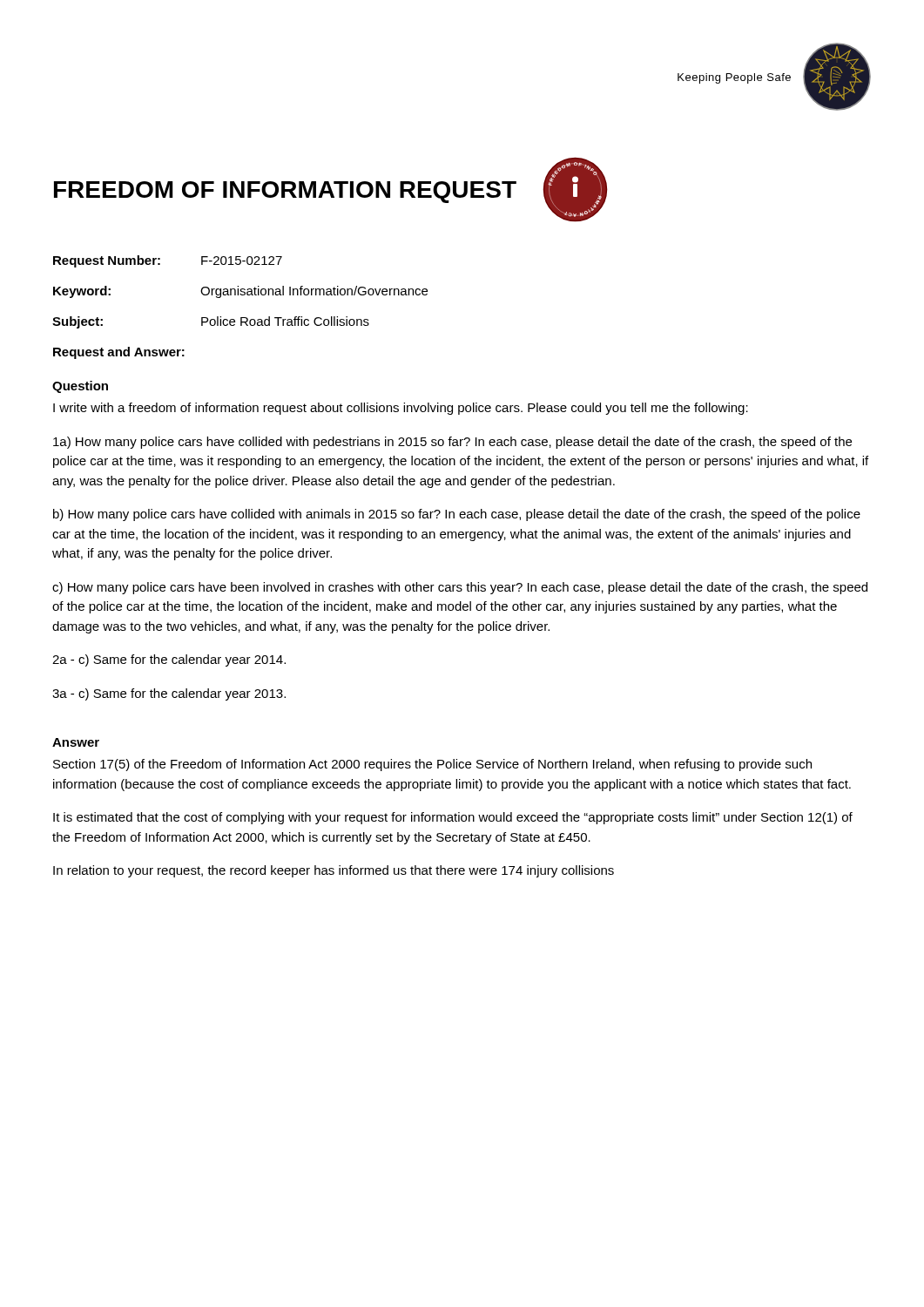The height and width of the screenshot is (1307, 924).
Task: Locate the block of text that opens with "1a) How many police cars have collided with"
Action: pyautogui.click(x=460, y=461)
